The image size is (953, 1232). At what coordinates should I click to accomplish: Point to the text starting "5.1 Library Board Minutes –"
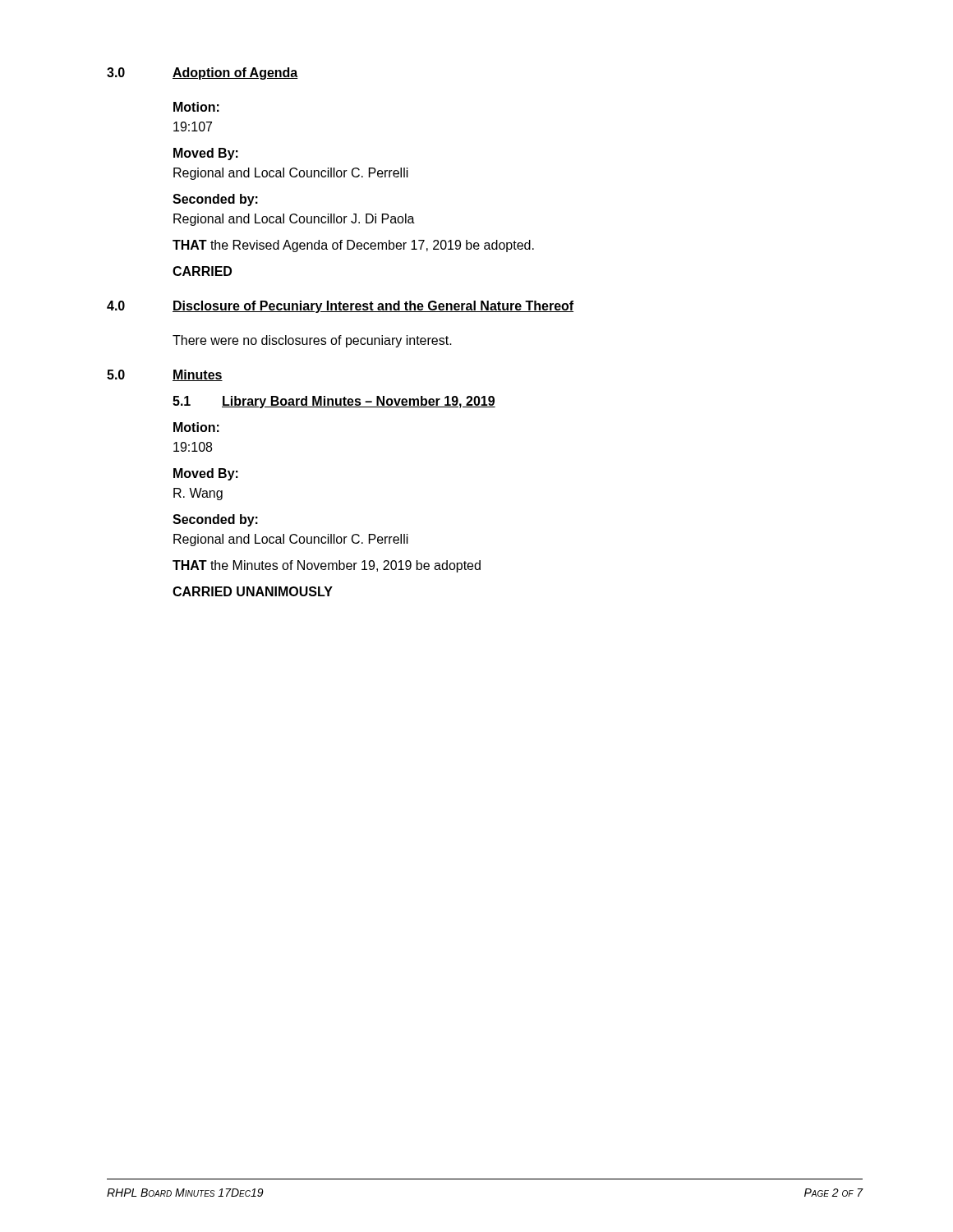(x=334, y=402)
